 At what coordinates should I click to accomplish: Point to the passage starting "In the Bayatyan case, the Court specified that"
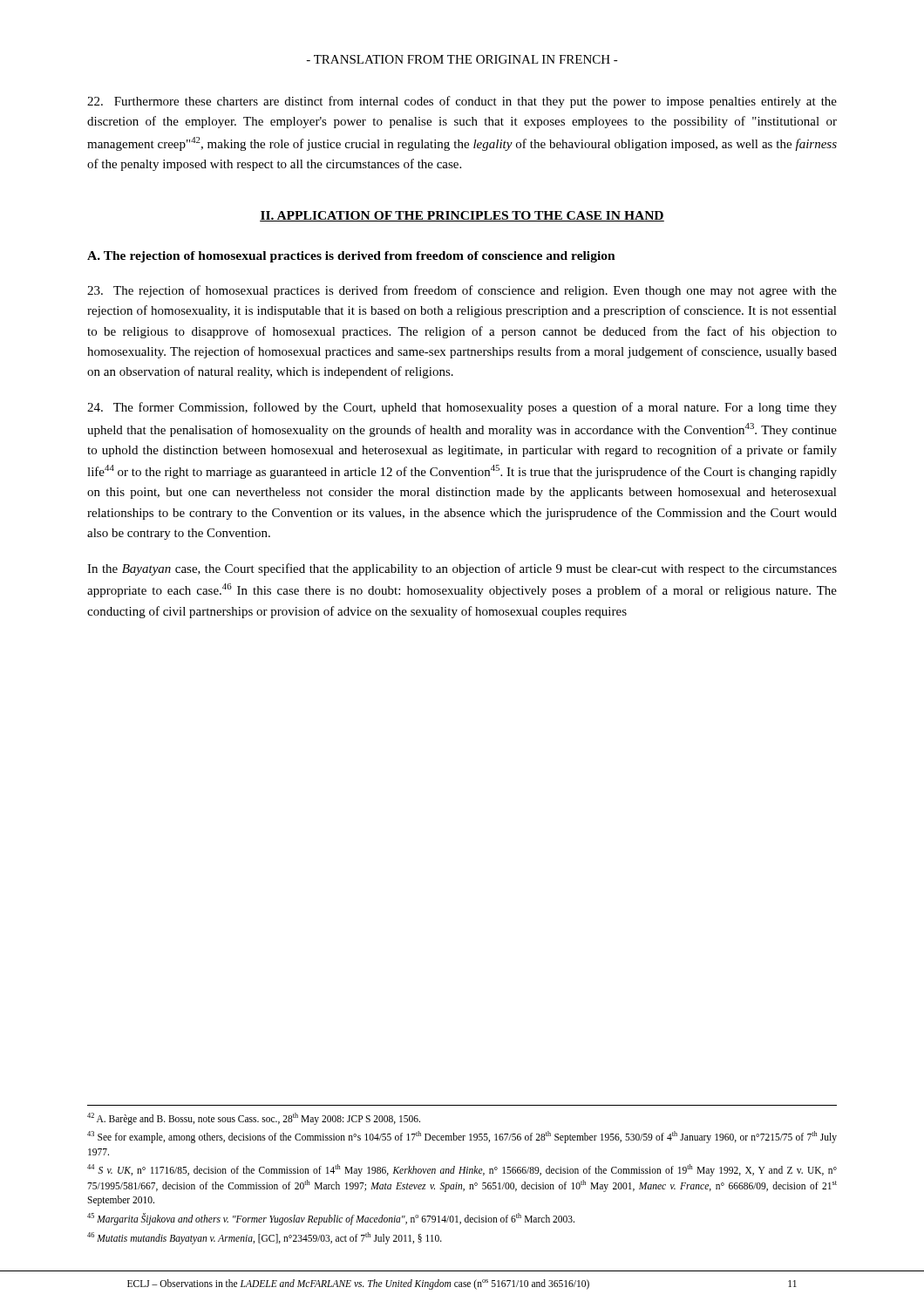click(x=462, y=590)
